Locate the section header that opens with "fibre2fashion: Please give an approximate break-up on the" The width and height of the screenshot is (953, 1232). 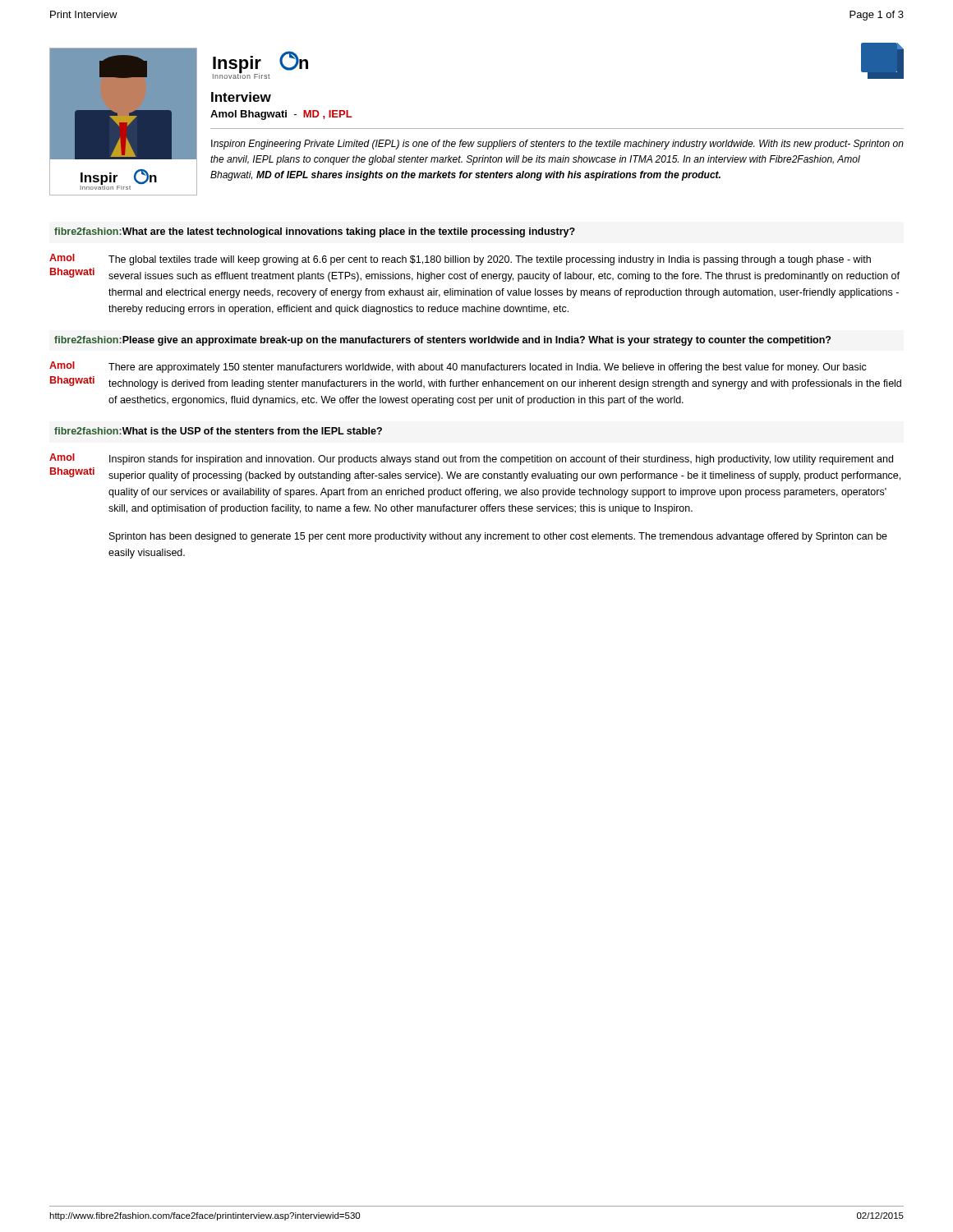[443, 340]
